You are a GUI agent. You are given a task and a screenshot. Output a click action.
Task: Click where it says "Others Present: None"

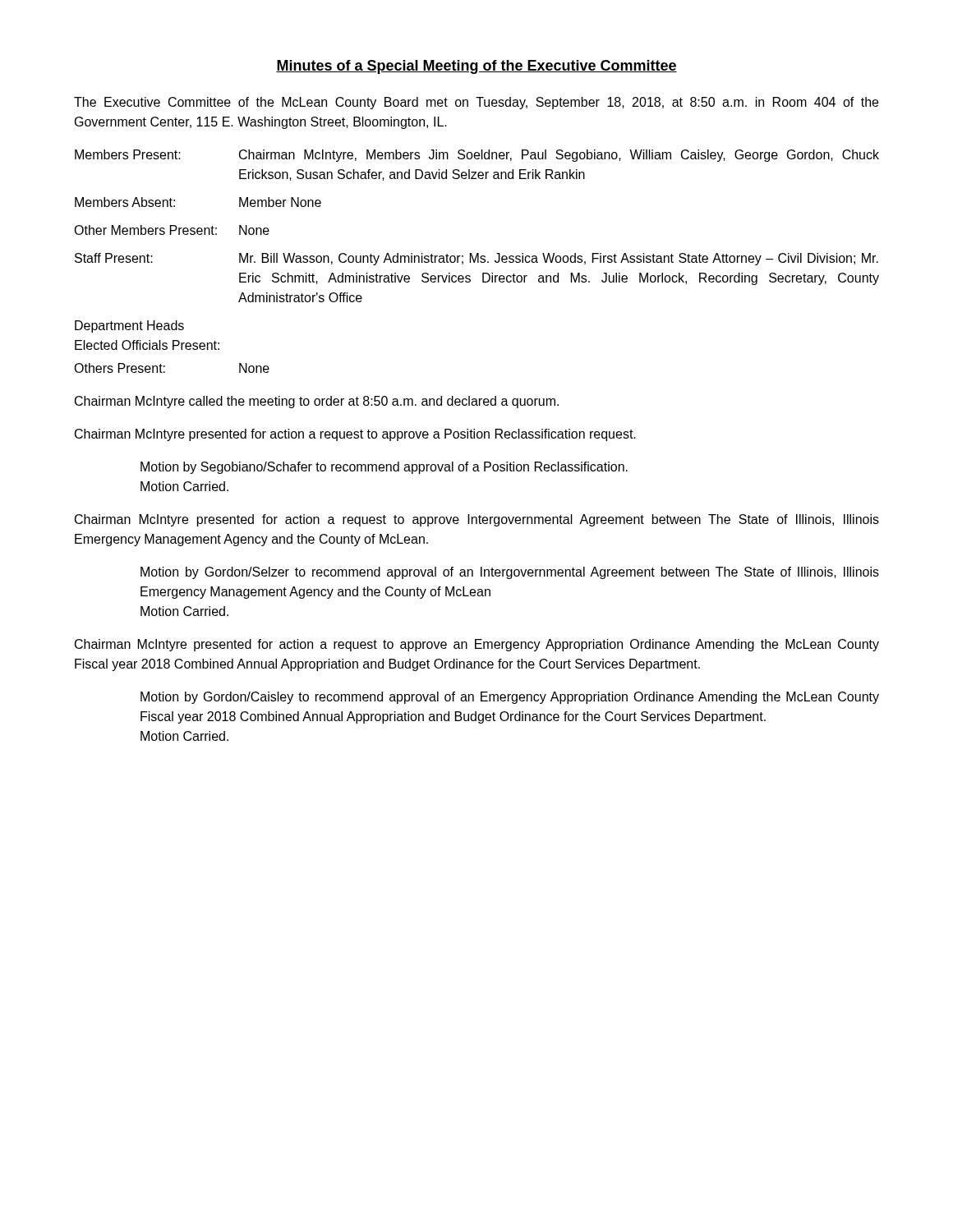click(122, 368)
